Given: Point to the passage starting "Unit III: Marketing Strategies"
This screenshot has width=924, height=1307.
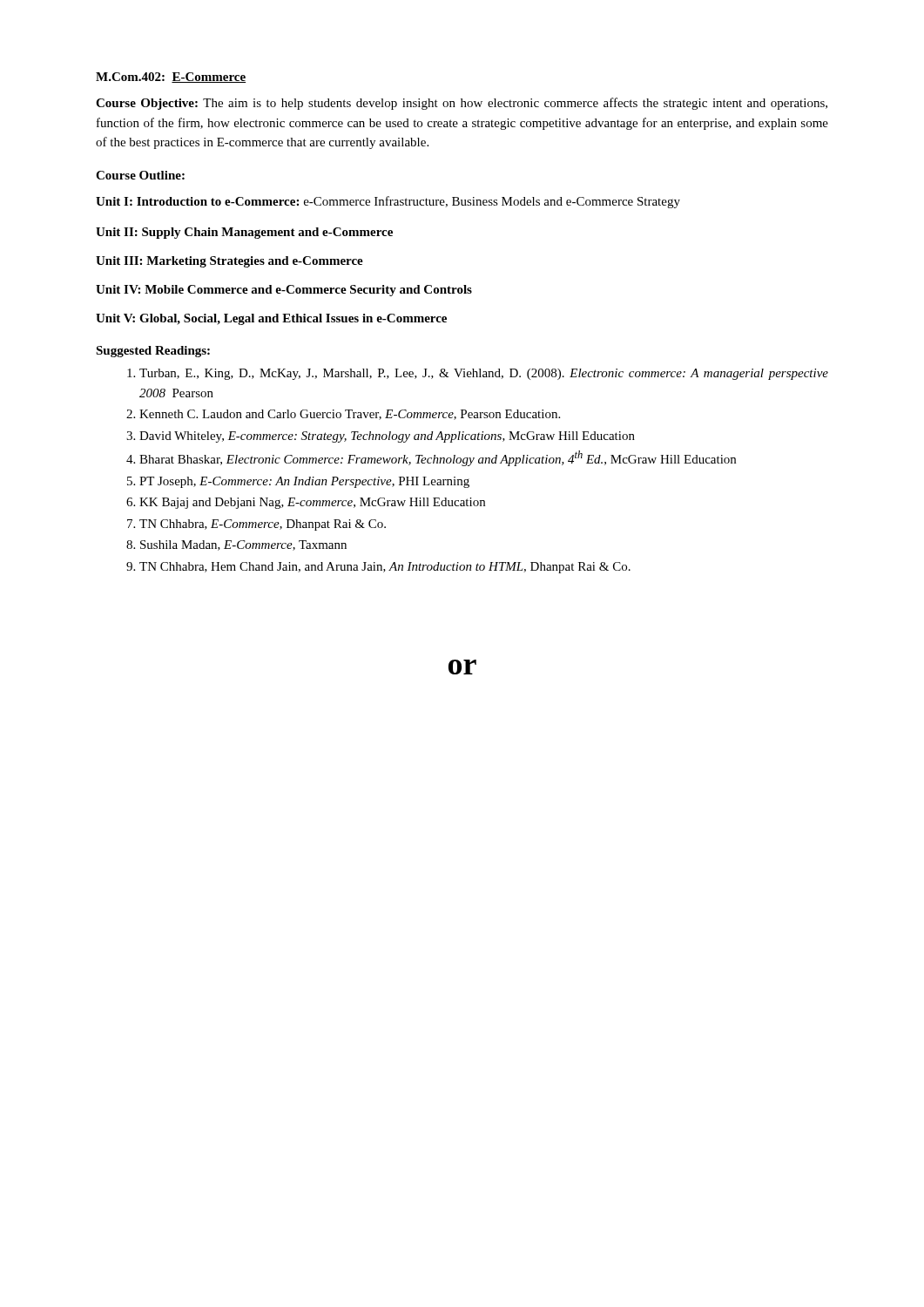Looking at the screenshot, I should (x=229, y=261).
